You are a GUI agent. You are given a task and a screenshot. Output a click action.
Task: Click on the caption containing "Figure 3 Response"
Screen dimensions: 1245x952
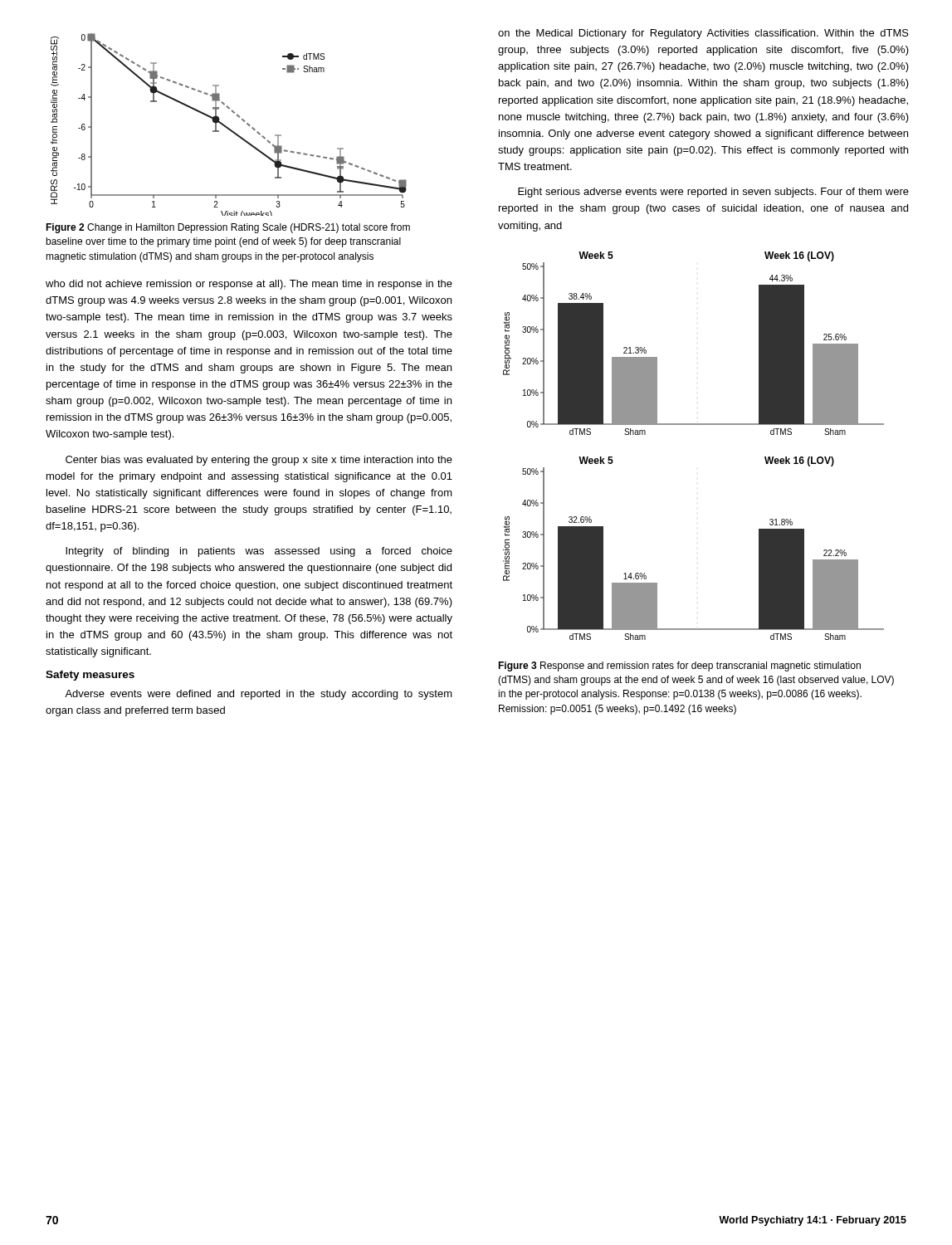click(x=696, y=687)
